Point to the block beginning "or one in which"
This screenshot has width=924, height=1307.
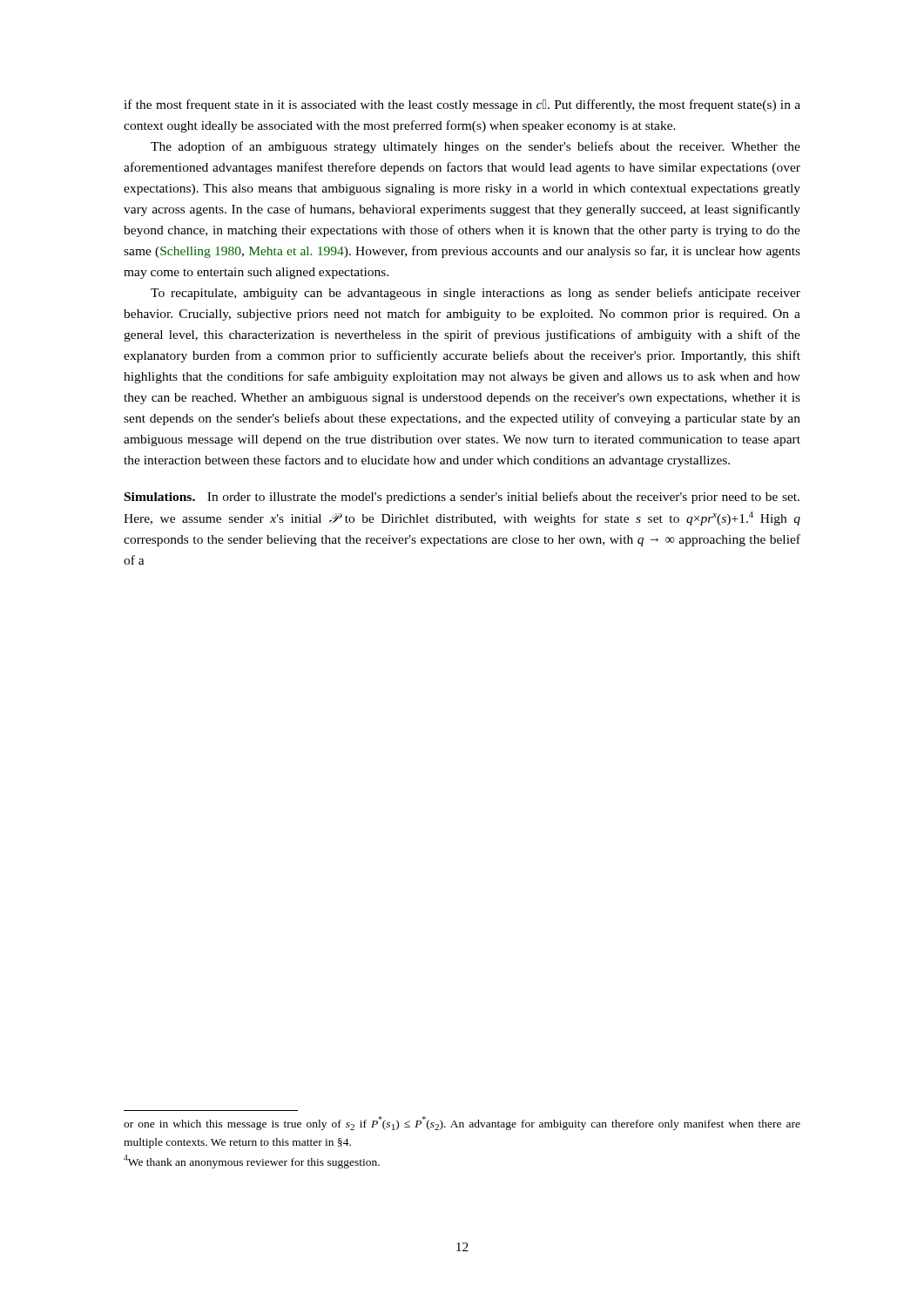pyautogui.click(x=462, y=1123)
